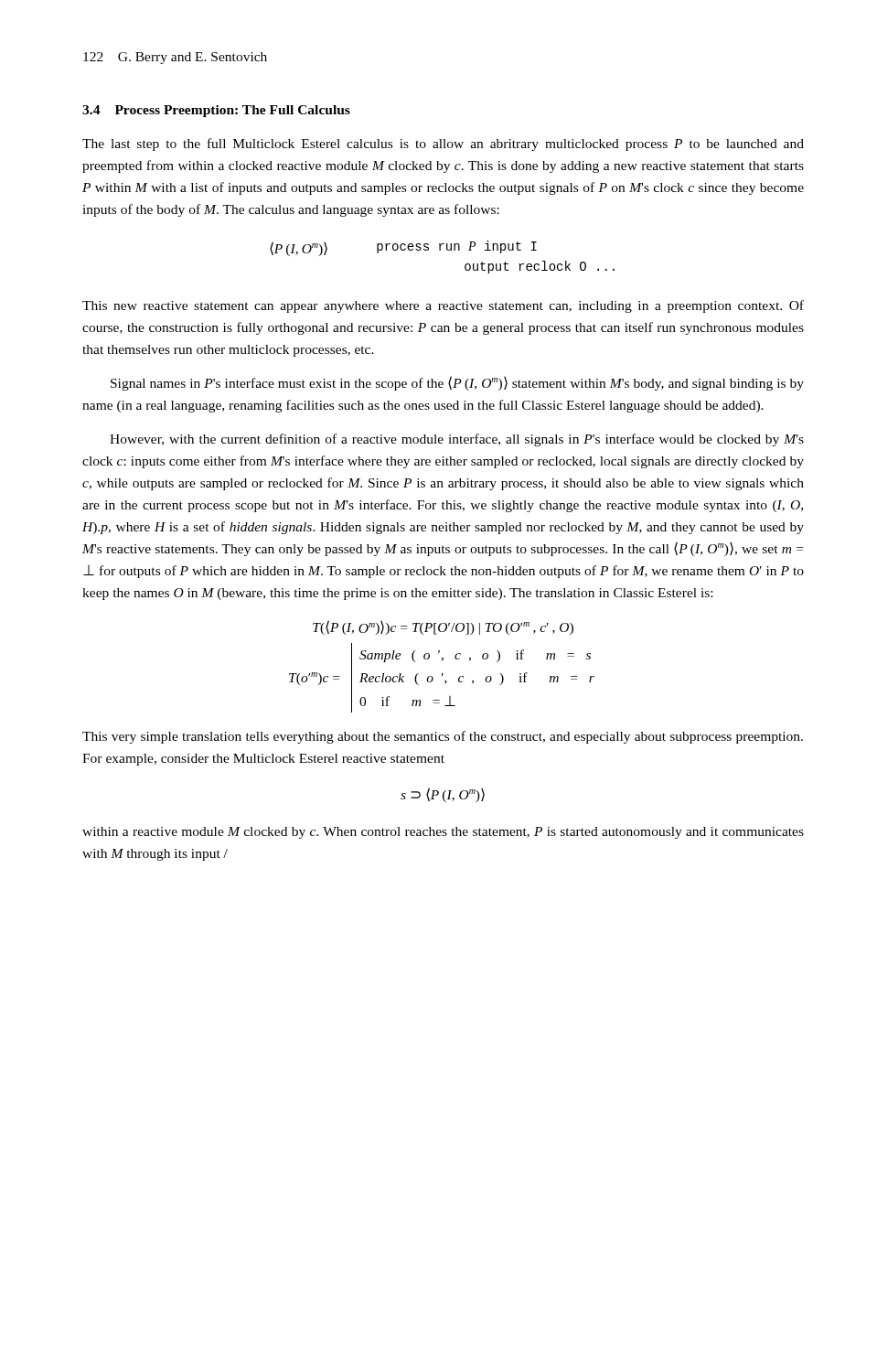Where does it say "3.4Process Preemption: The Full Calculus"?

point(216,109)
